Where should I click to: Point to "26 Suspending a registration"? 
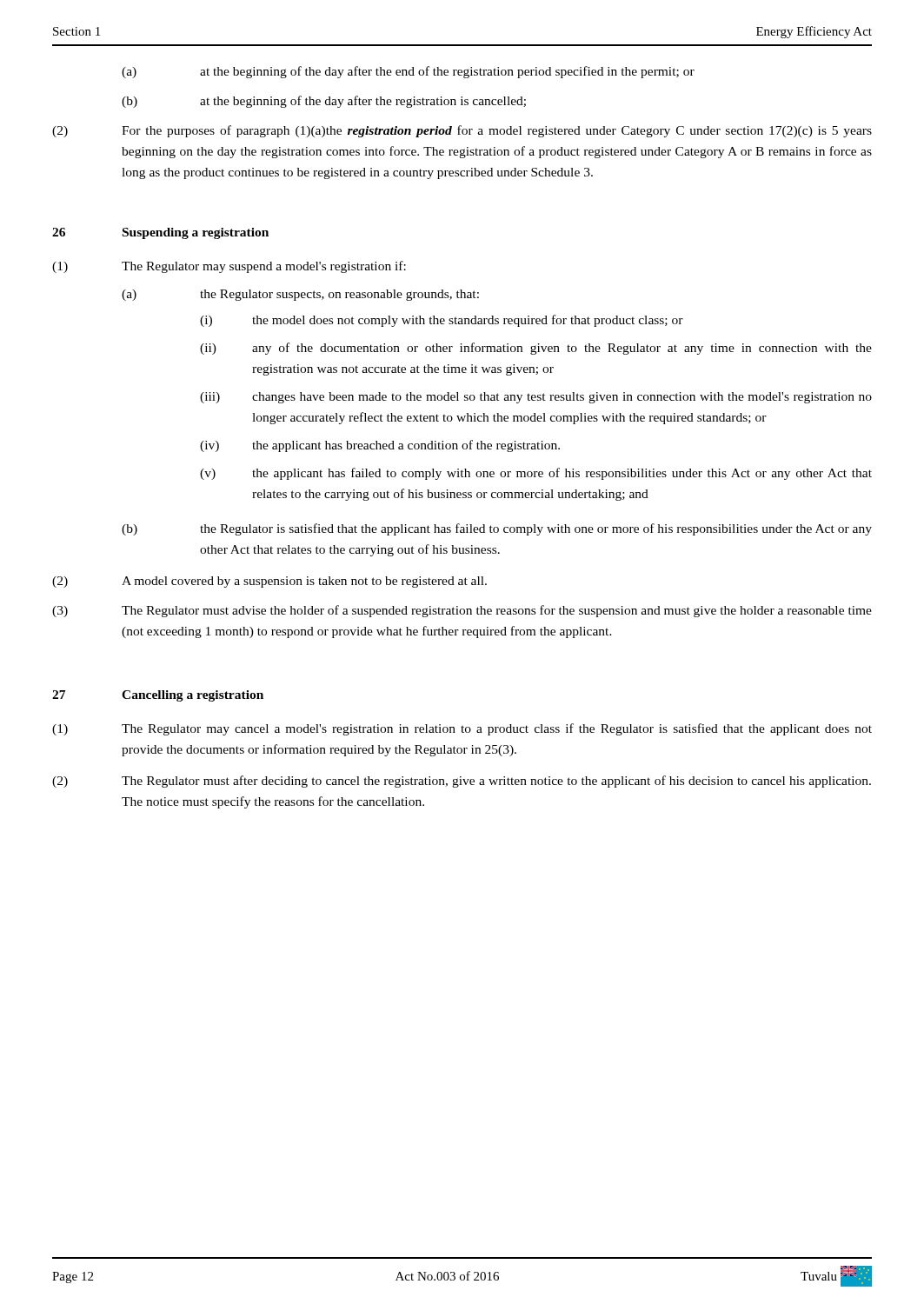tap(161, 232)
